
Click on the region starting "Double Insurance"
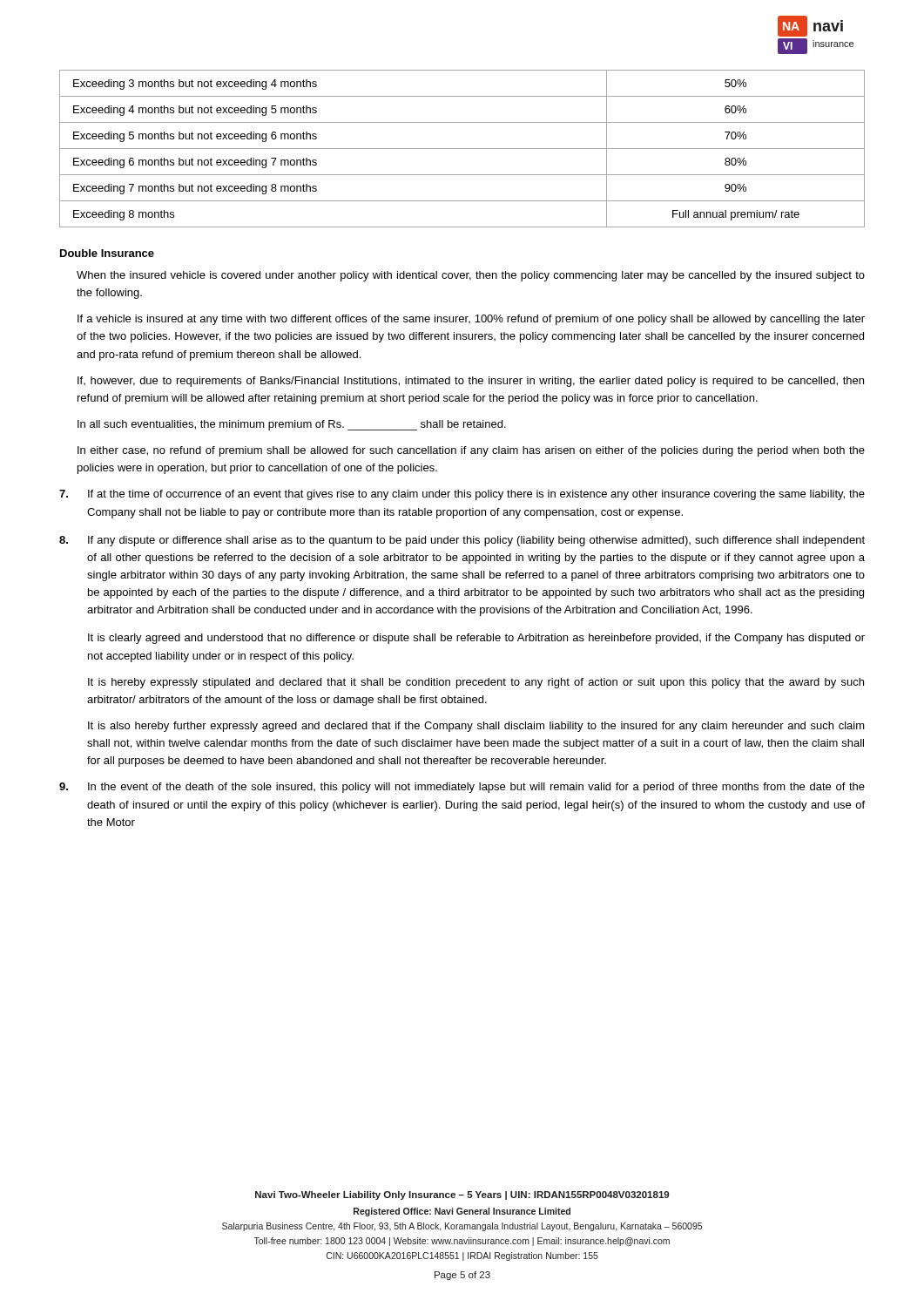pos(107,253)
